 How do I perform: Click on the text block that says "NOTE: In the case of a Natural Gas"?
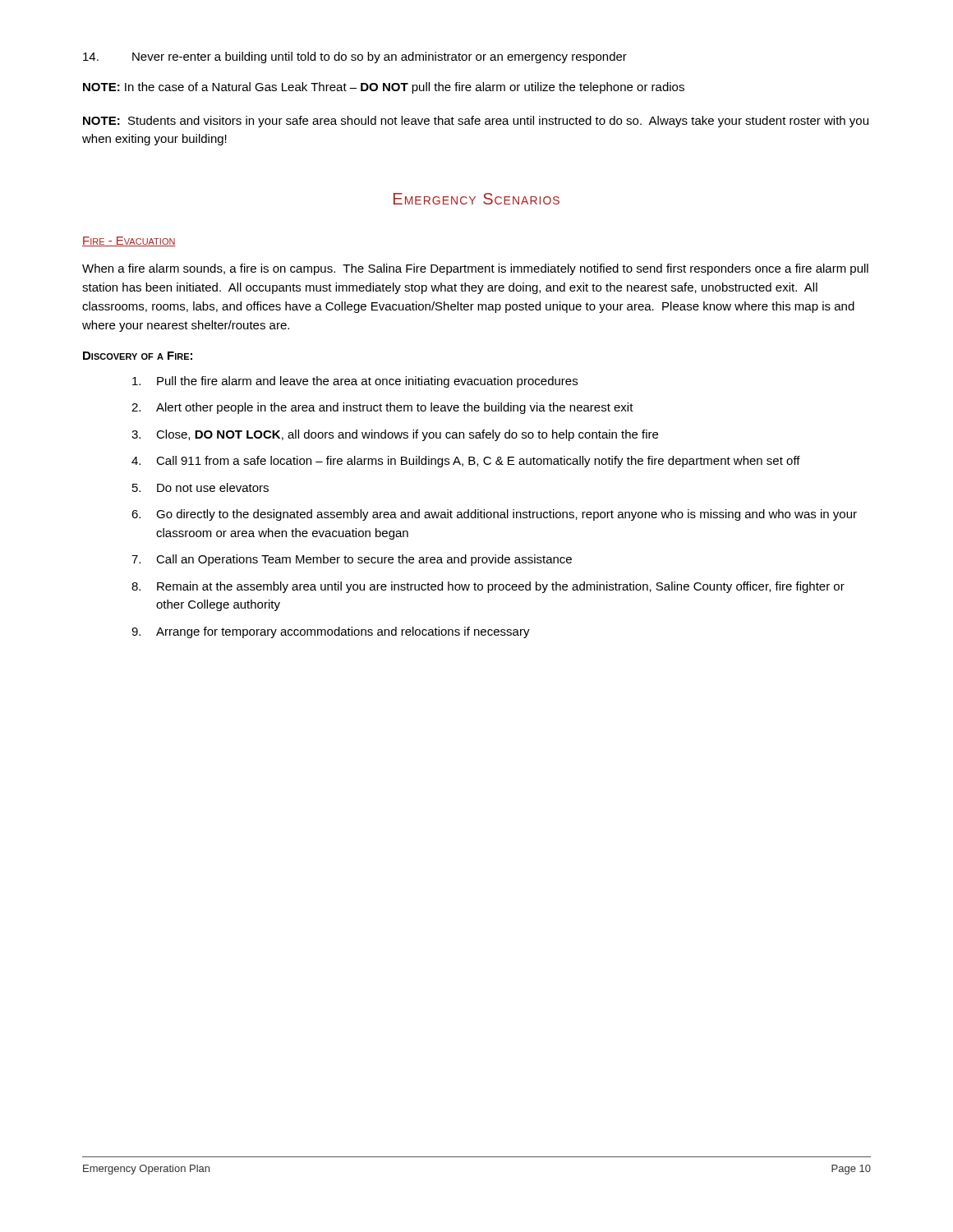[x=383, y=87]
